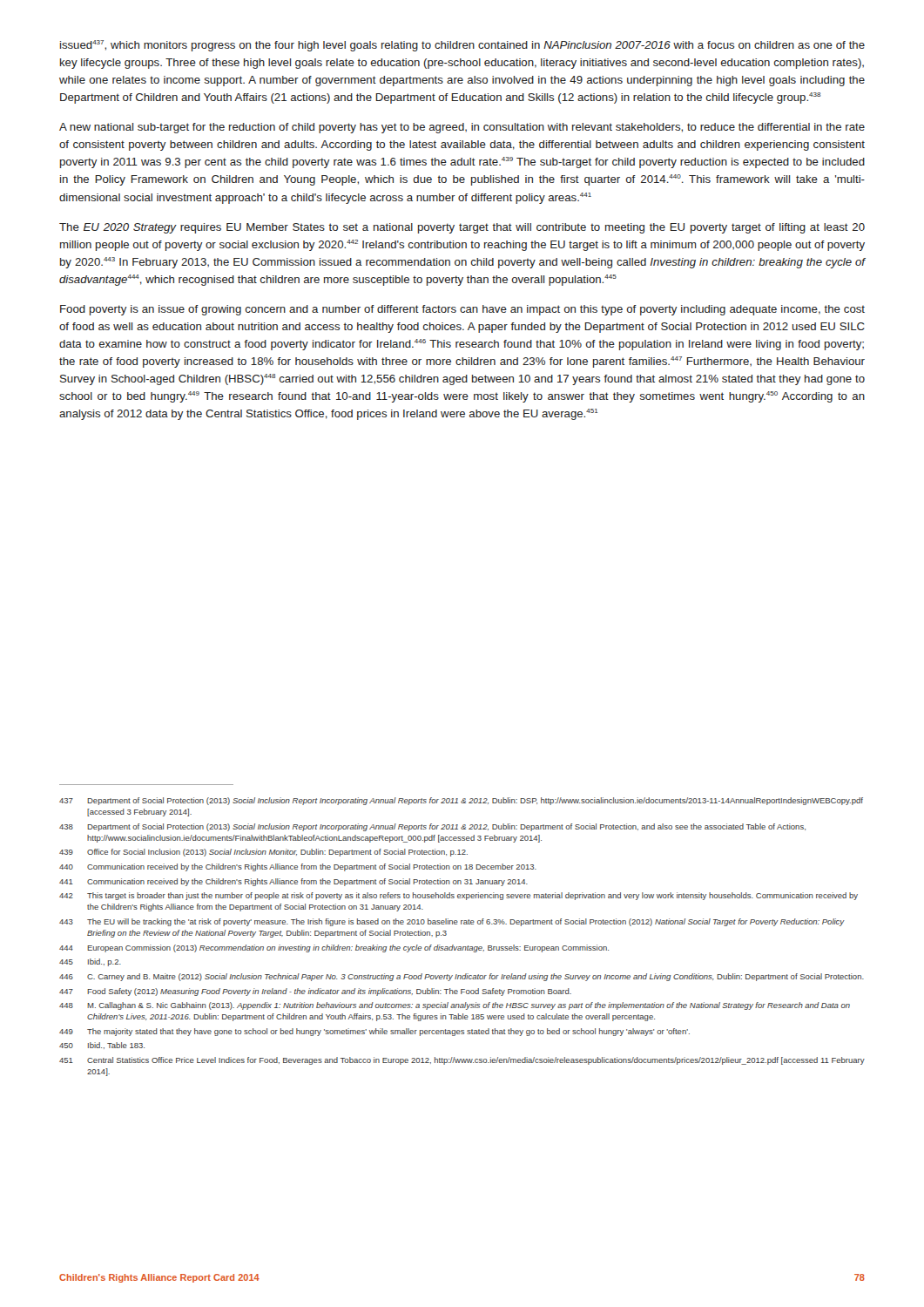This screenshot has height=1307, width=924.
Task: Find the footnote that reads "444 European Commission (2013) Recommendation"
Action: pyautogui.click(x=462, y=947)
